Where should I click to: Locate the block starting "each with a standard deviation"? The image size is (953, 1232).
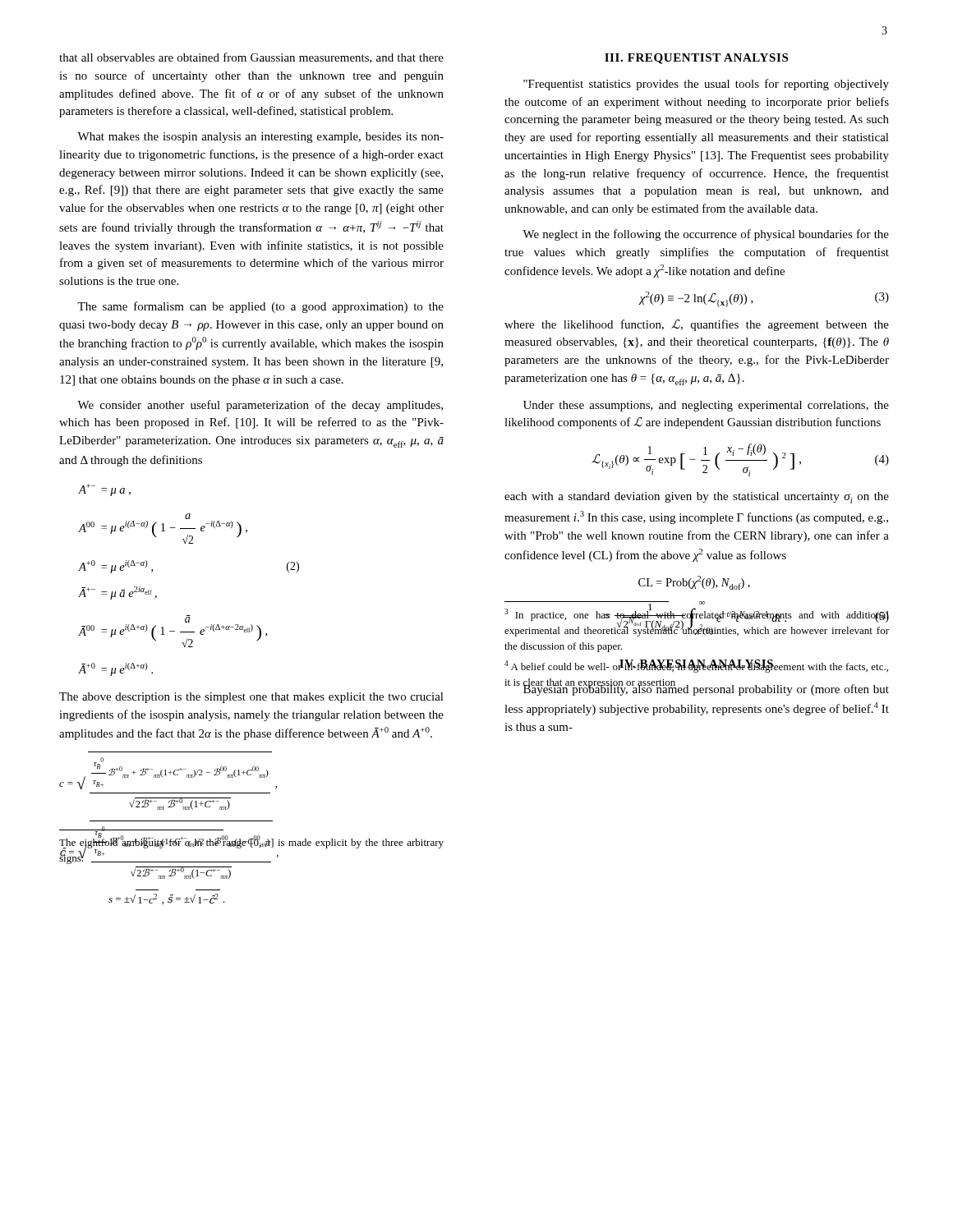(x=697, y=526)
